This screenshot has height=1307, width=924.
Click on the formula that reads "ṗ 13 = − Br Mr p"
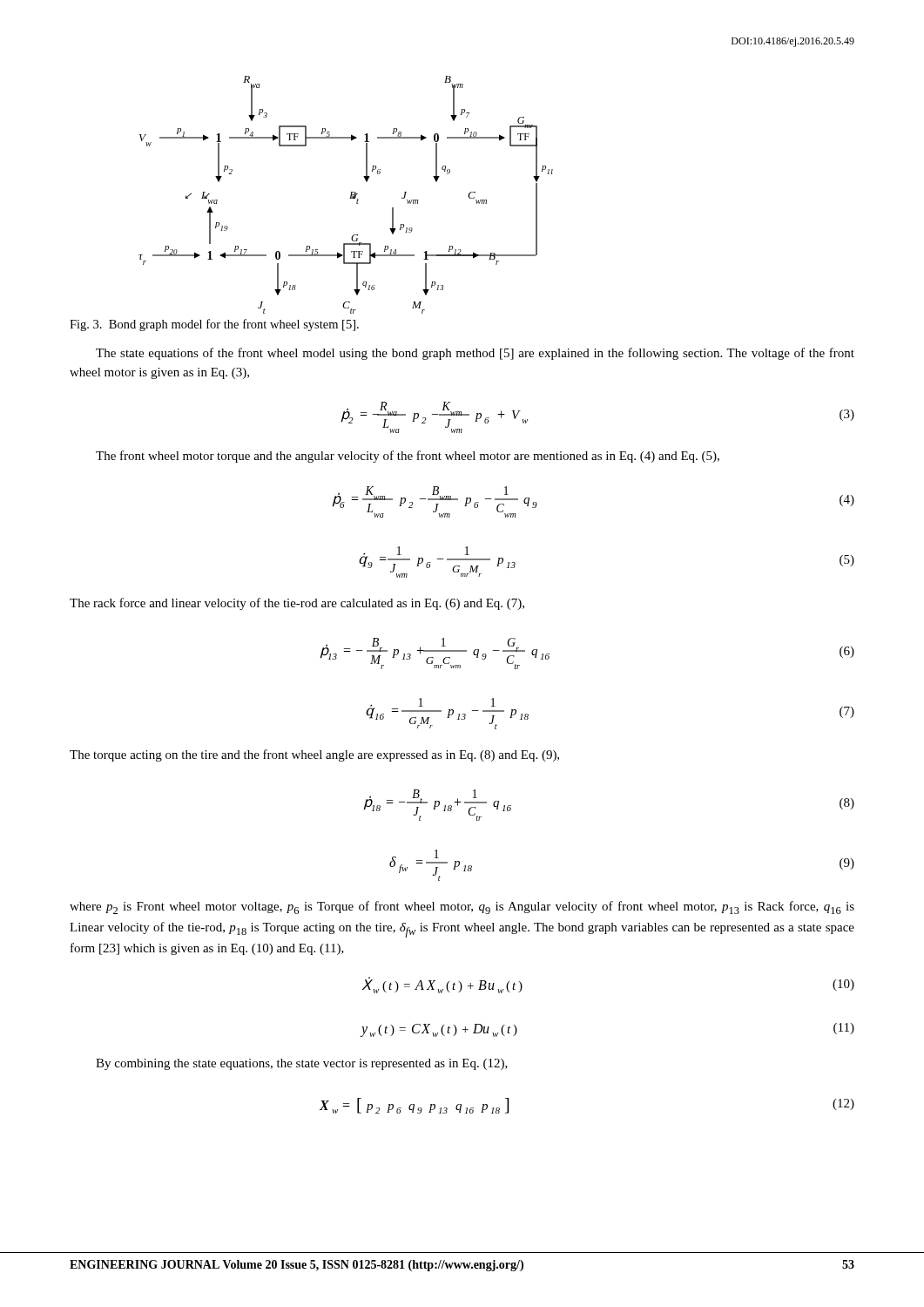(x=441, y=651)
